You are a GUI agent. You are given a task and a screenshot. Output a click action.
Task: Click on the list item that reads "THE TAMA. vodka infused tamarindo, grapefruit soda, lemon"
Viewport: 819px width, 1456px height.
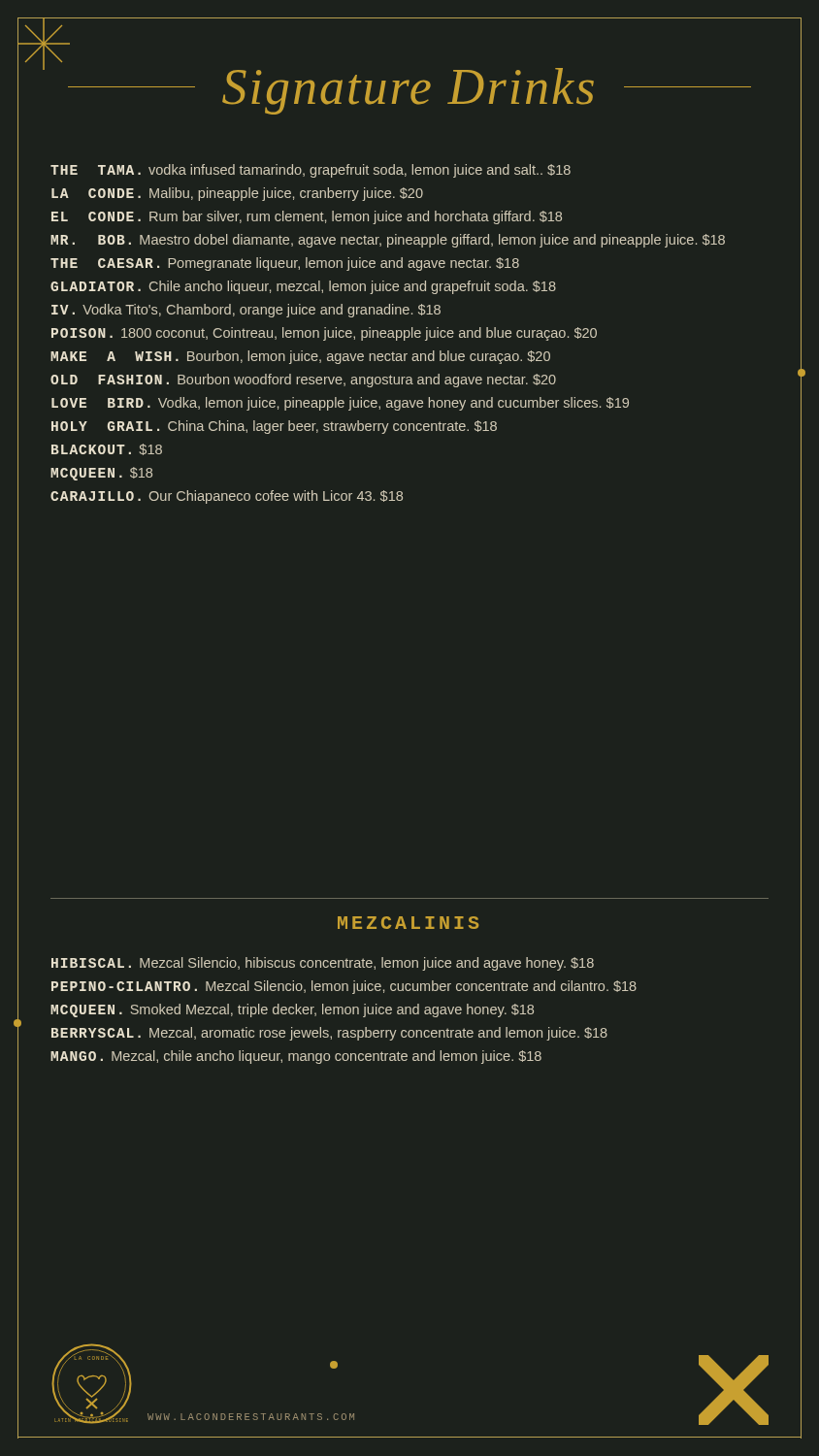click(x=311, y=170)
